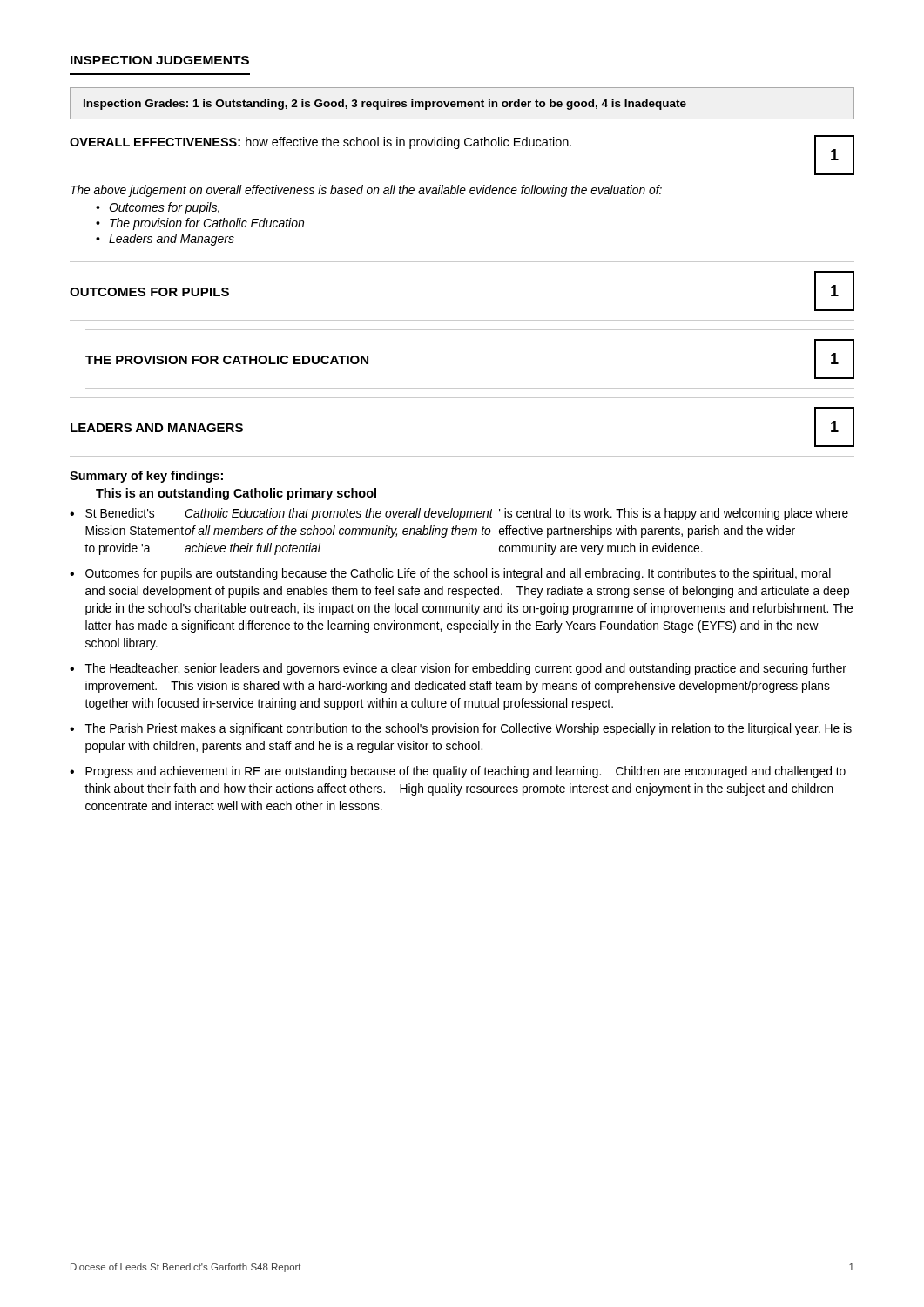Screen dimensions: 1307x924
Task: Locate the block of text that opens with "Outcomes for pupils are outstanding because the Catholic"
Action: [x=469, y=609]
